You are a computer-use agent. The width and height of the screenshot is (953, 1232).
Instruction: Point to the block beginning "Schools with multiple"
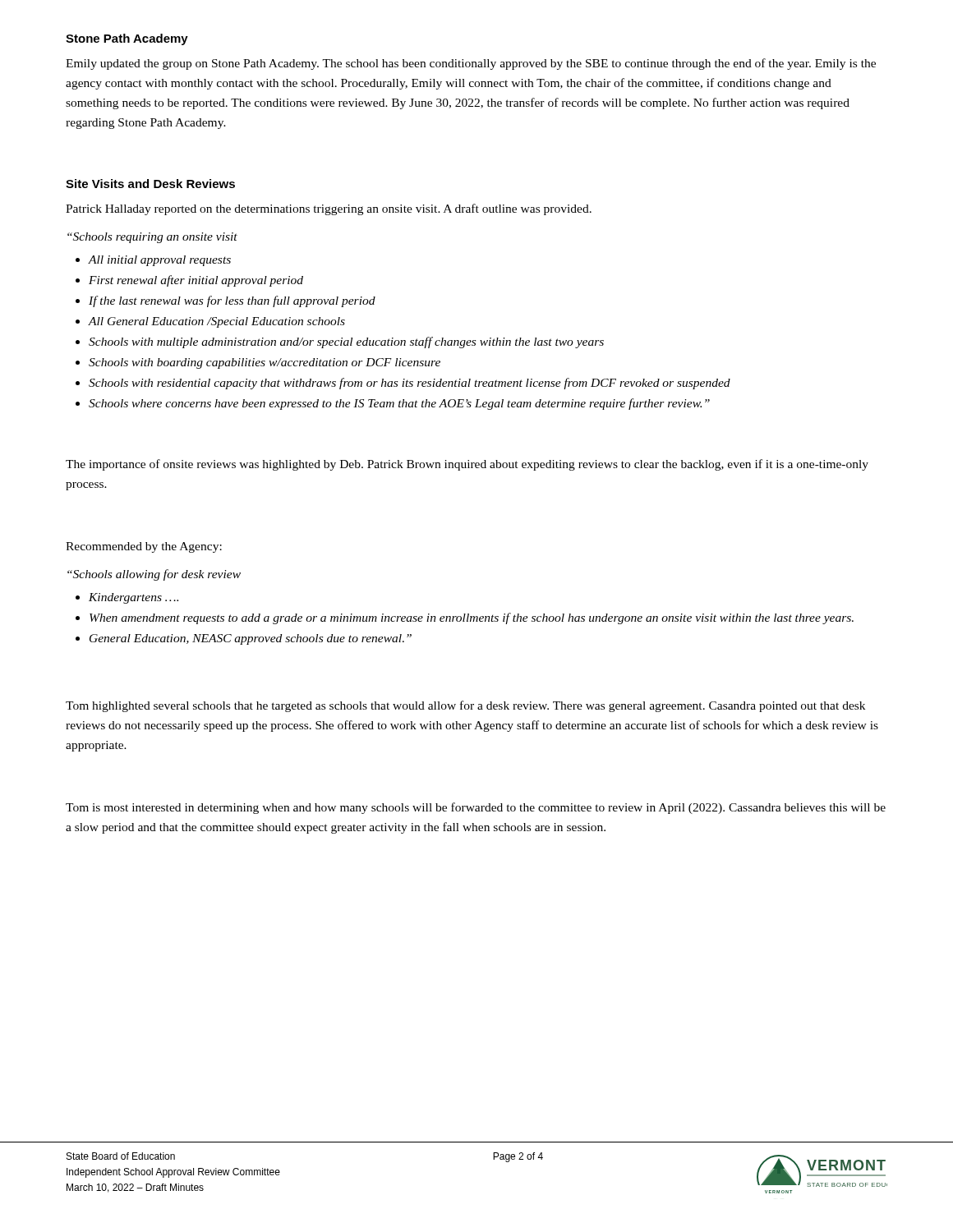click(346, 341)
